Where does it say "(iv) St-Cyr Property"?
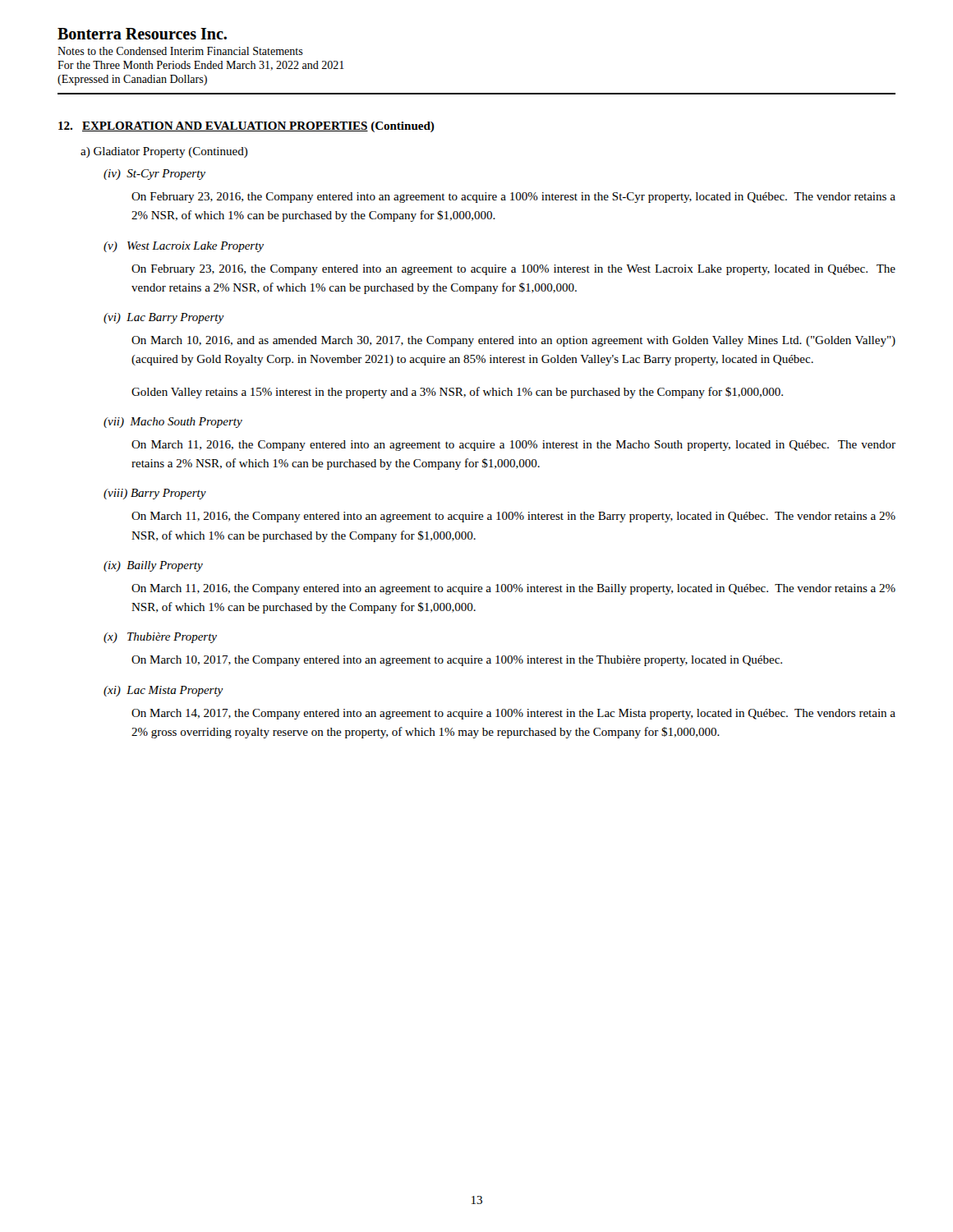The image size is (953, 1232). tap(154, 173)
